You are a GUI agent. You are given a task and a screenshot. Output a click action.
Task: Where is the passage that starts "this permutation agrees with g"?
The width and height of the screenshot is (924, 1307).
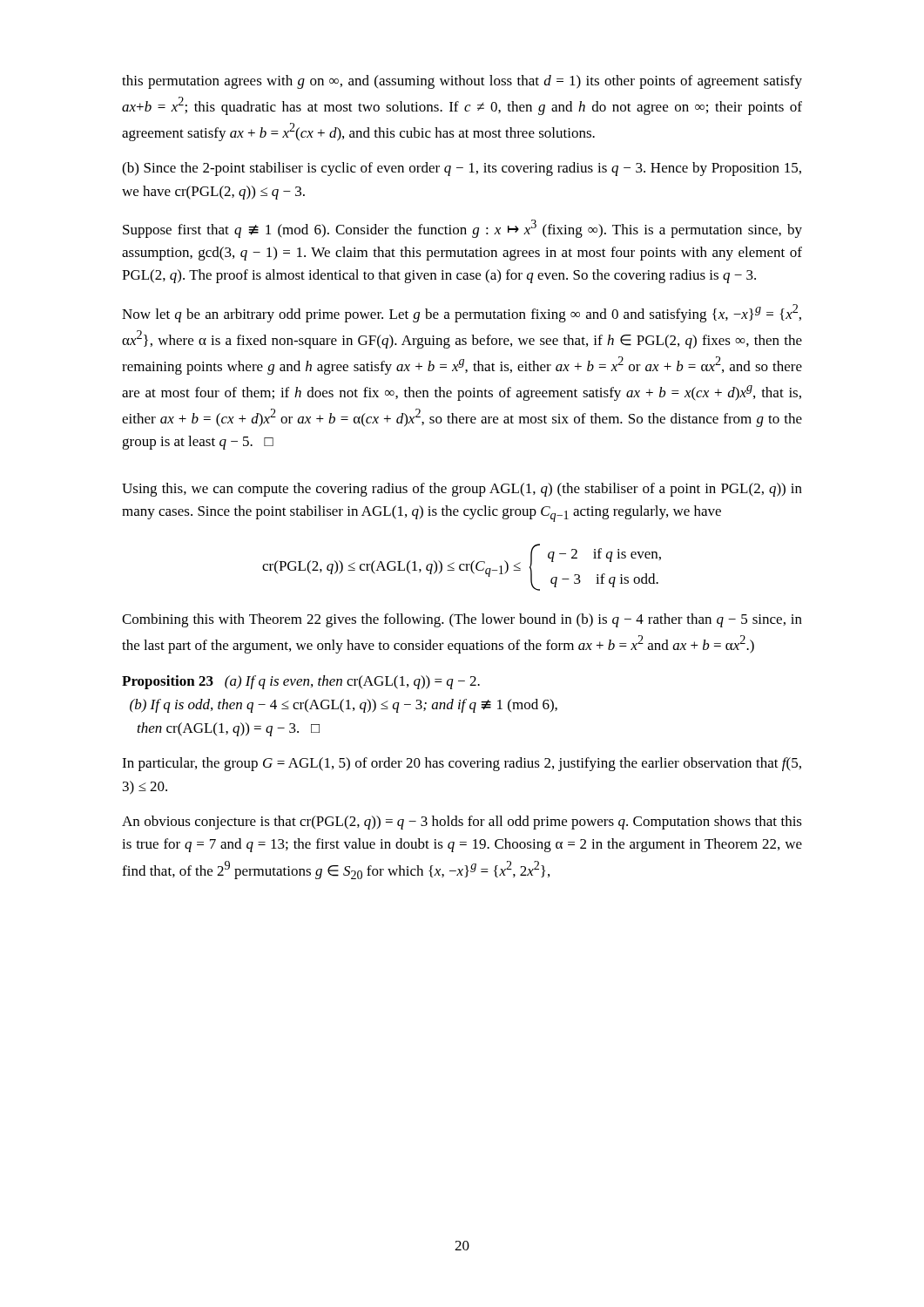click(462, 107)
